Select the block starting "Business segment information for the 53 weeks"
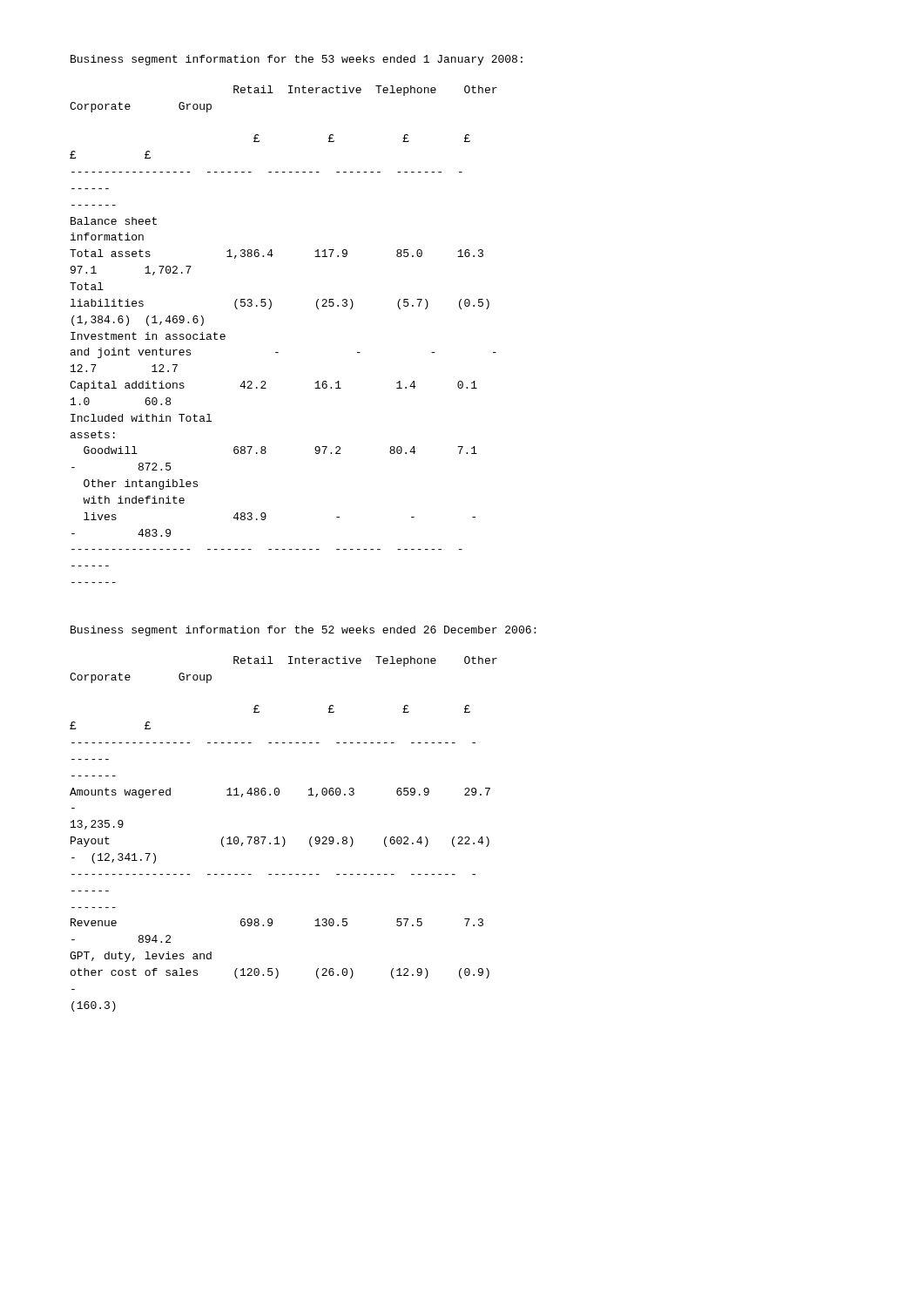This screenshot has height=1307, width=924. 462,61
